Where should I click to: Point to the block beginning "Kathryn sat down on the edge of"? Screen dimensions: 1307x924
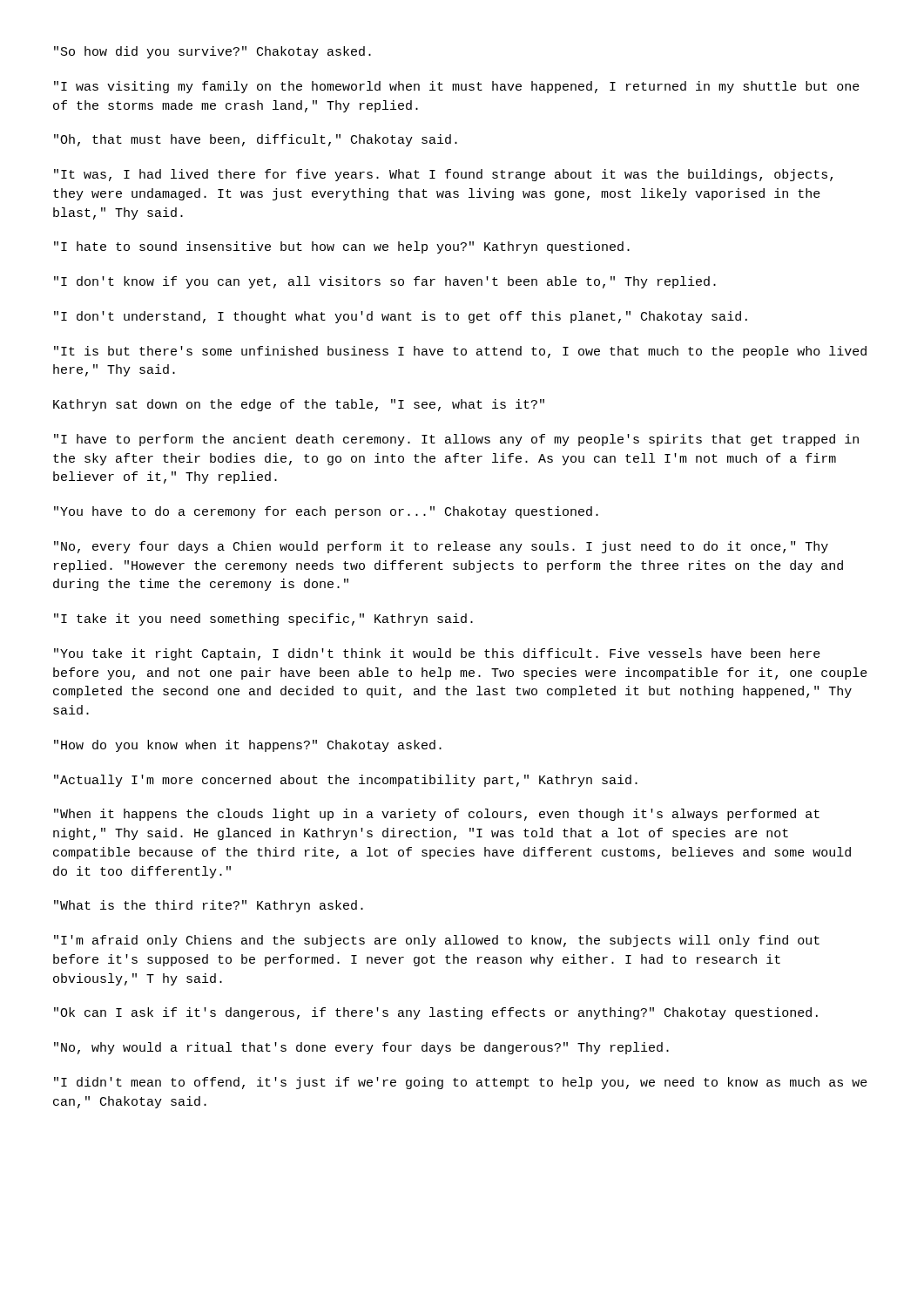tap(299, 406)
